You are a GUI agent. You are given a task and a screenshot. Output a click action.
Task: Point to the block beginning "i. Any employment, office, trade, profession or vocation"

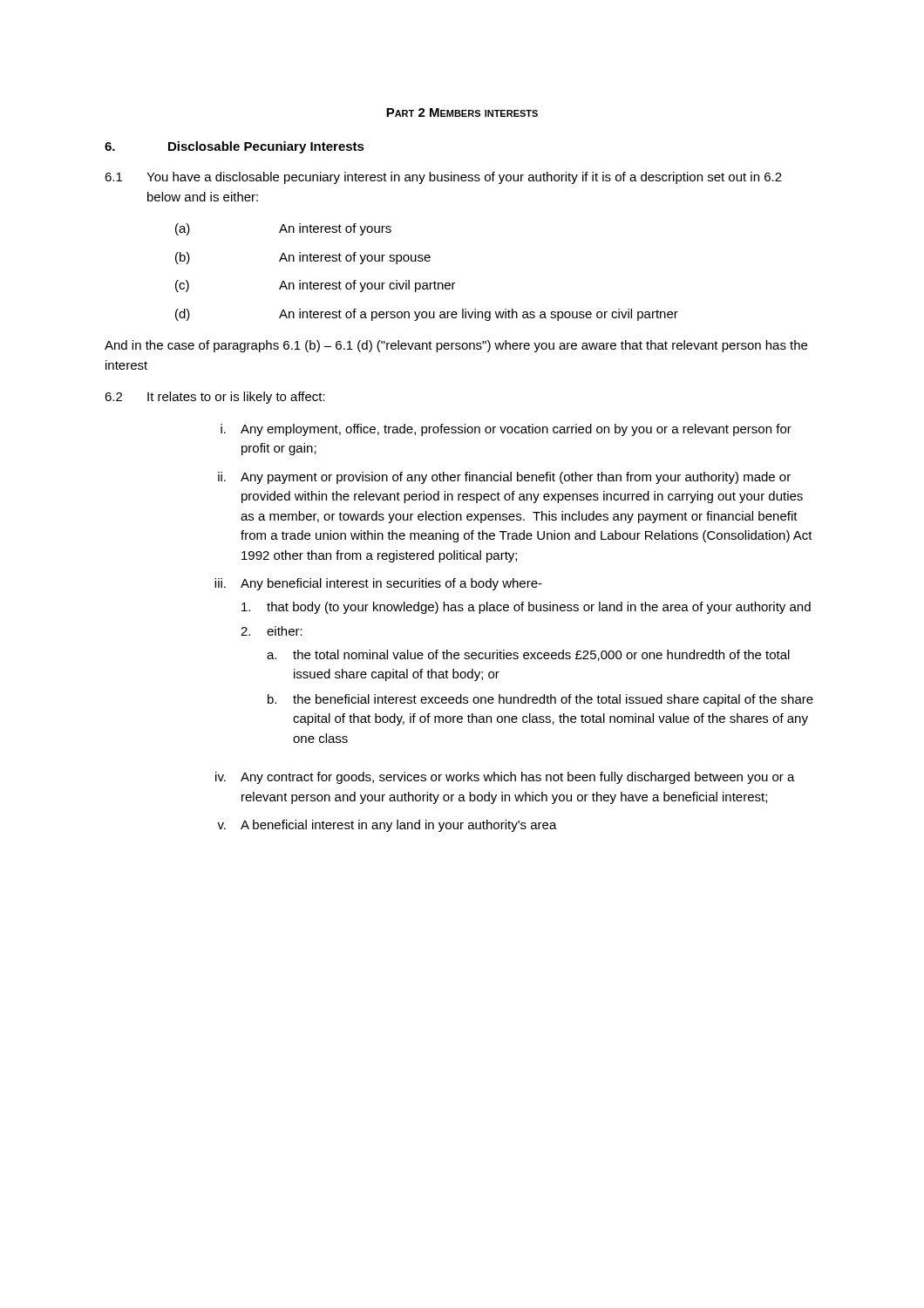tap(462, 439)
